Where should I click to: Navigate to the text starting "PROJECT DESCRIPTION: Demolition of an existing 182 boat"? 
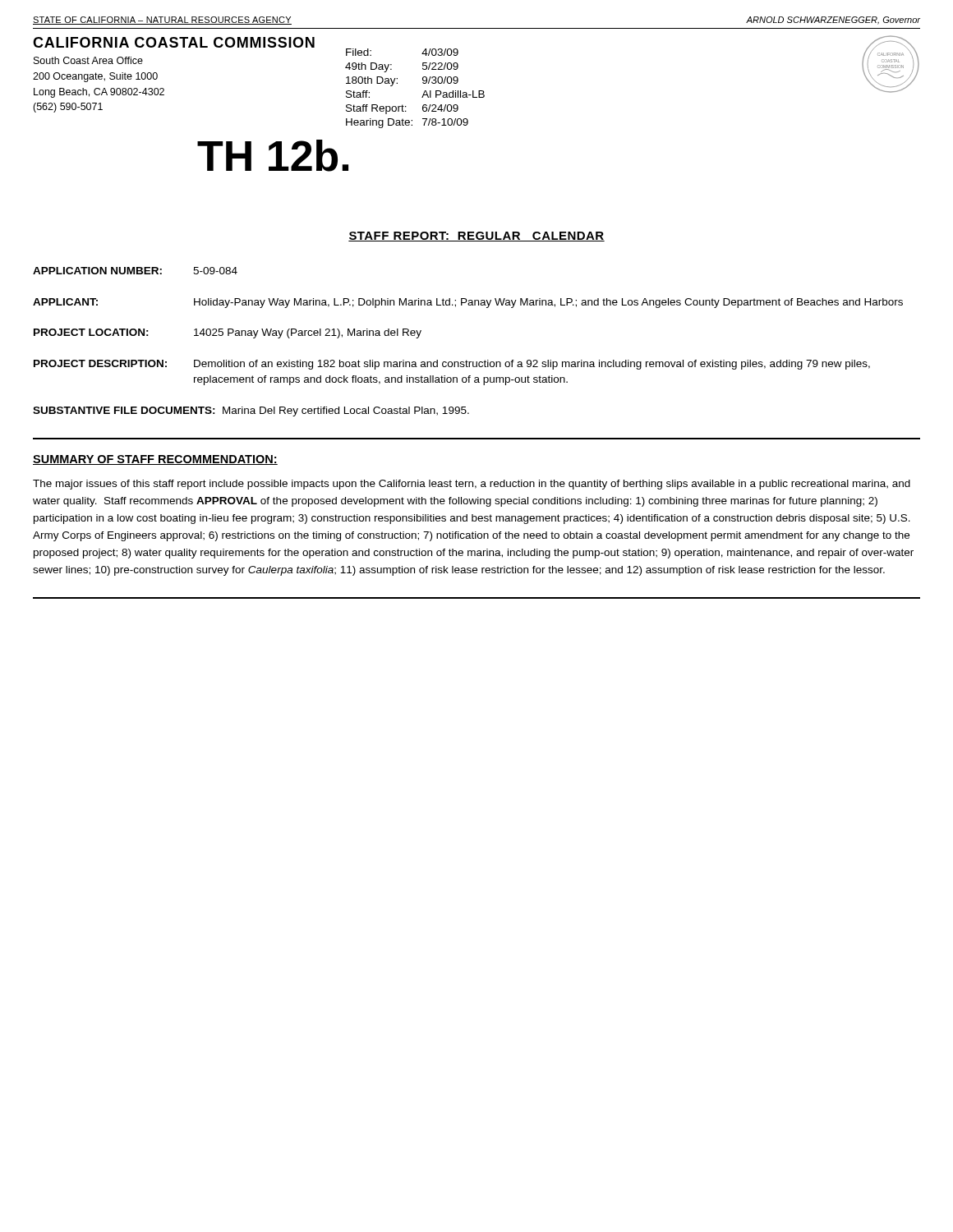476,371
